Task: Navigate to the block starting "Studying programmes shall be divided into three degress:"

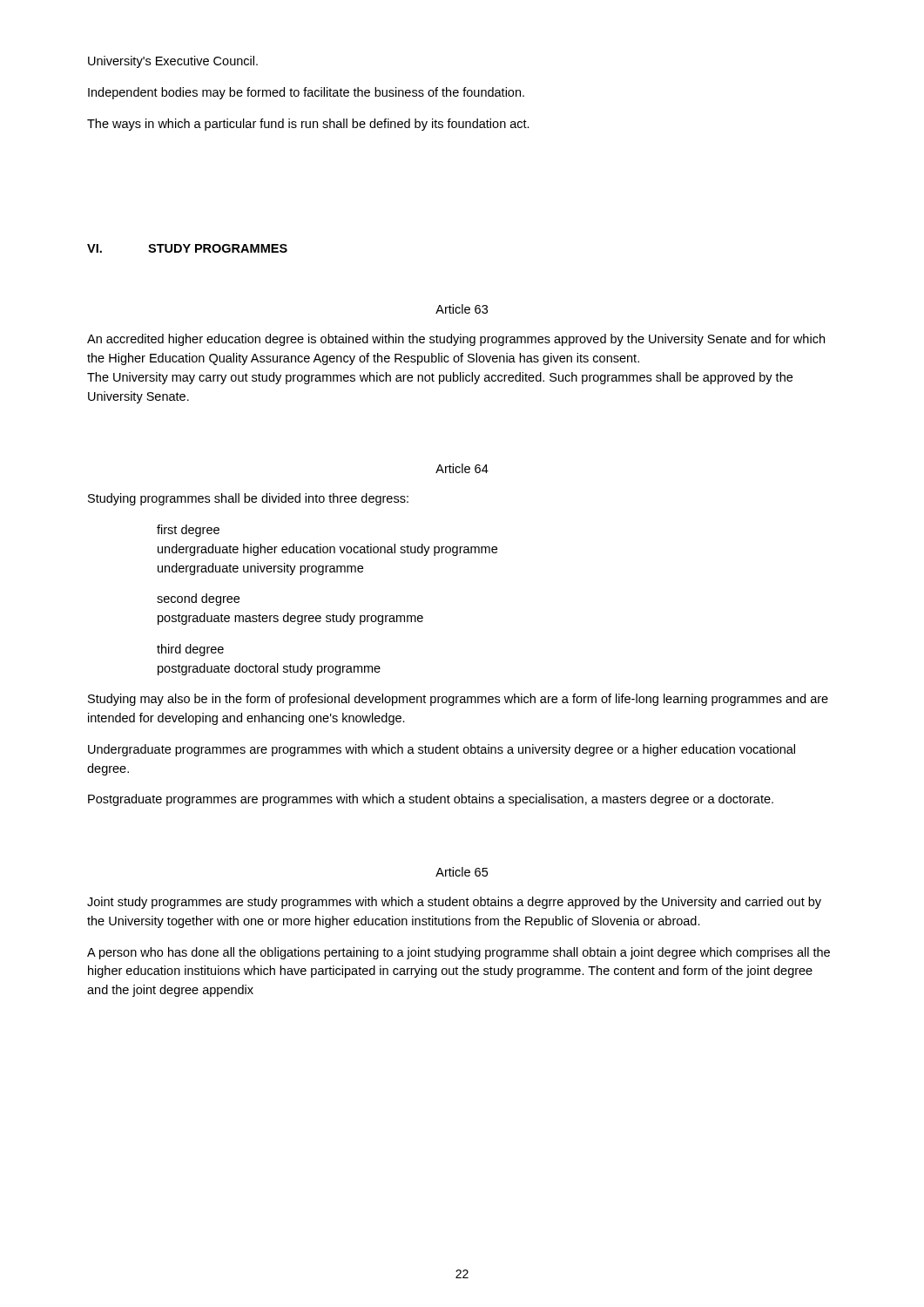Action: (x=248, y=499)
